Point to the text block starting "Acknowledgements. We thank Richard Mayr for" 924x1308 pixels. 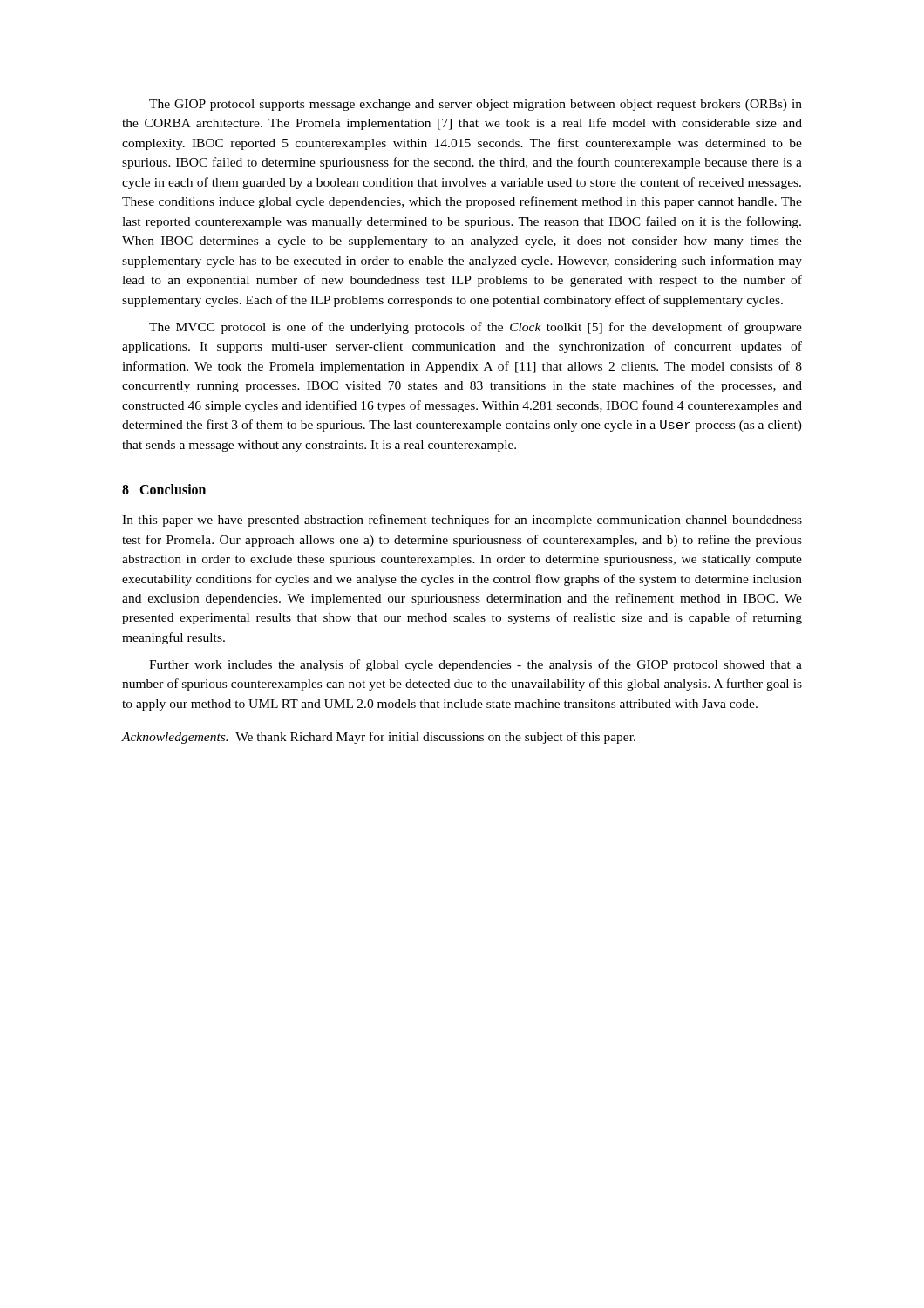tap(379, 737)
